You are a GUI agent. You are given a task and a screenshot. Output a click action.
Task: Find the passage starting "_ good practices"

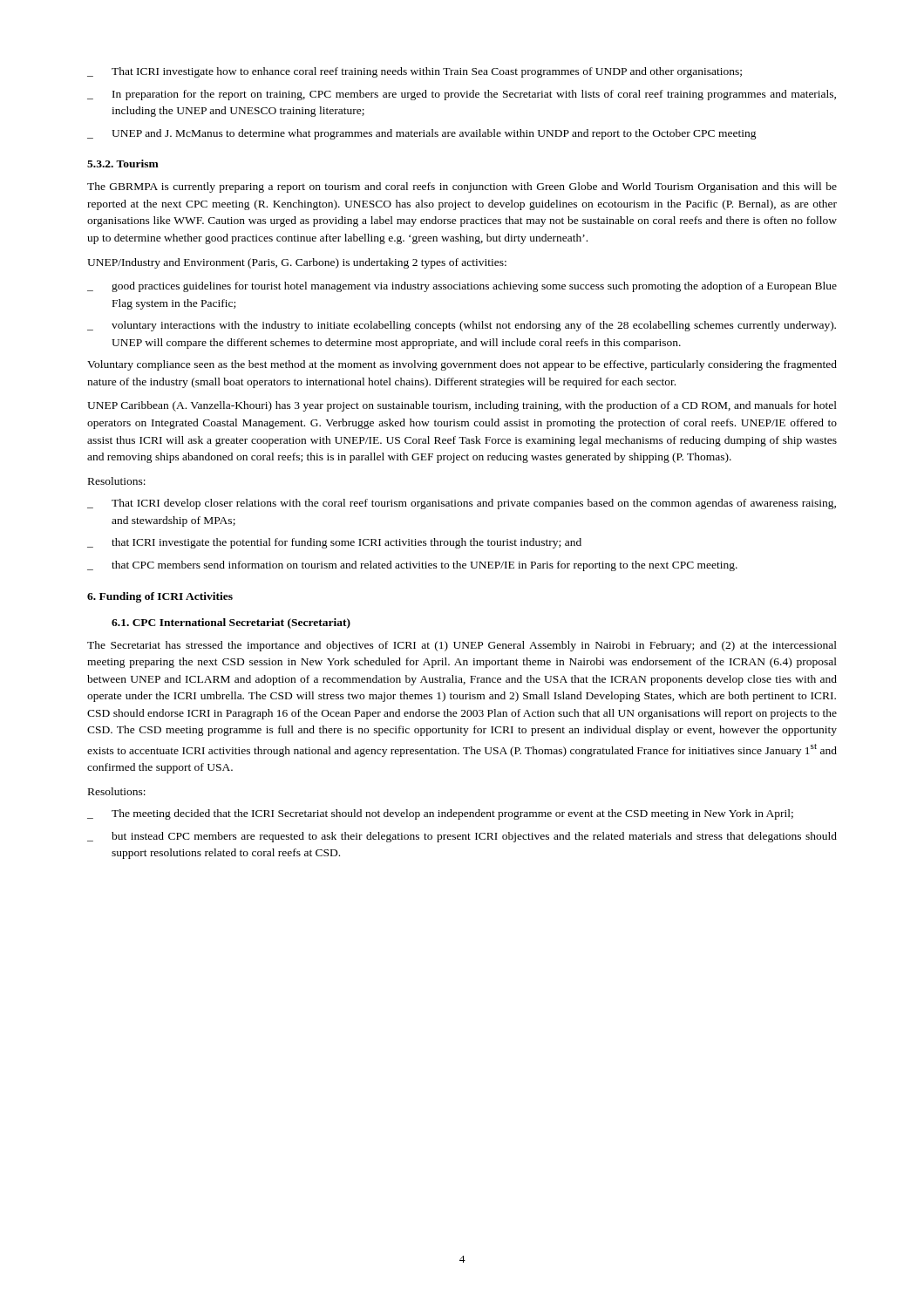(462, 294)
